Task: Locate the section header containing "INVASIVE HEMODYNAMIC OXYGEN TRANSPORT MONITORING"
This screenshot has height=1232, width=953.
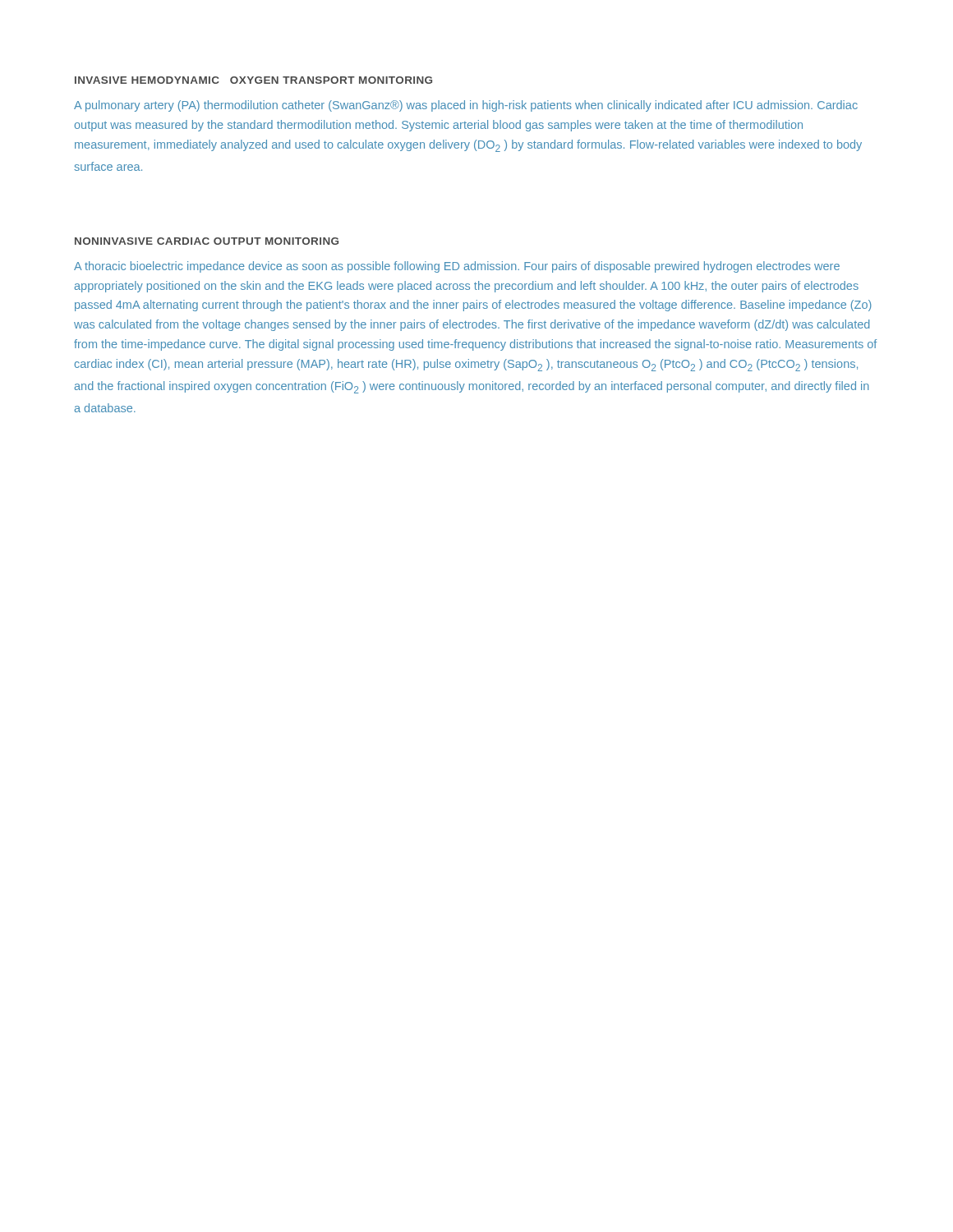Action: pyautogui.click(x=254, y=80)
